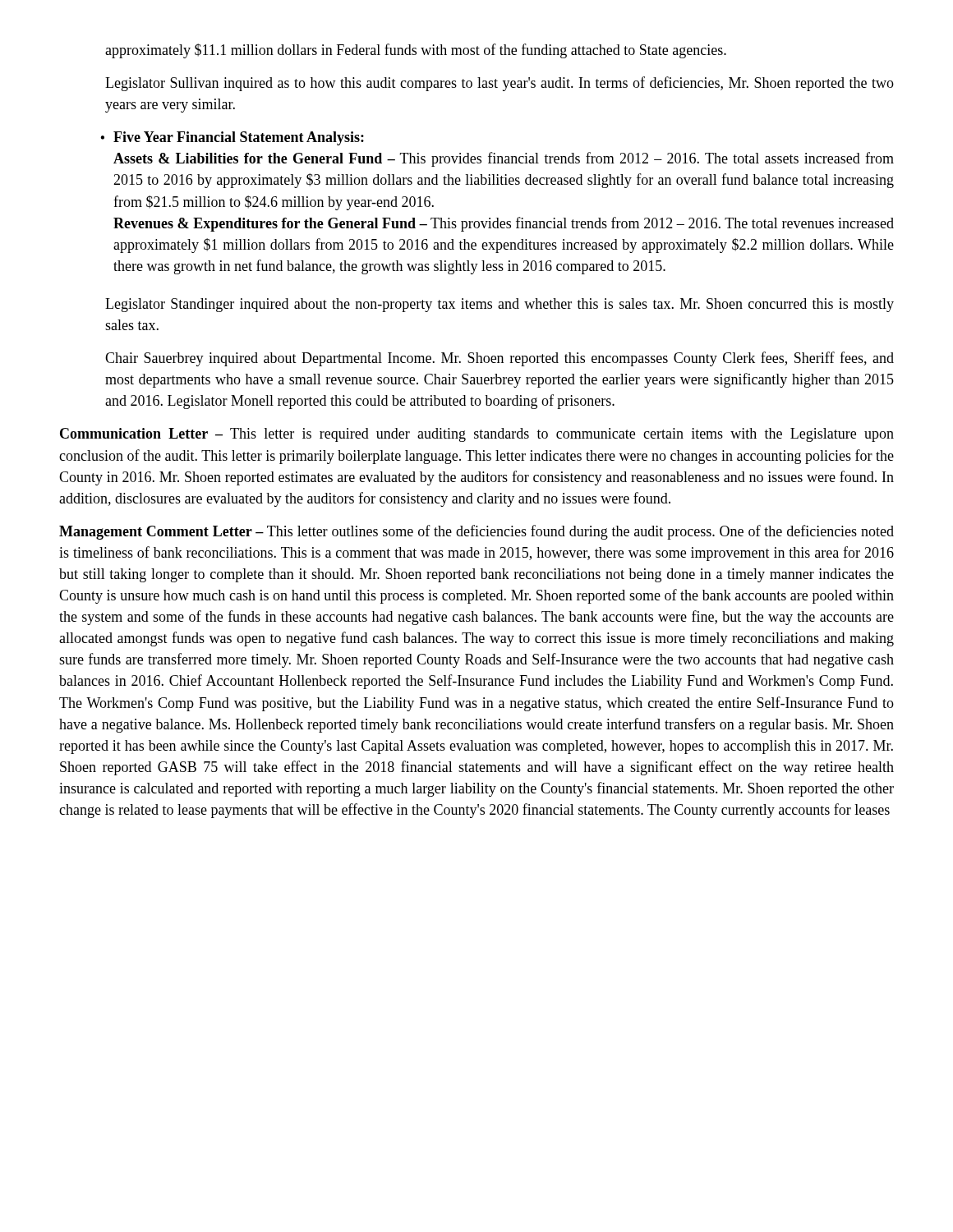Image resolution: width=953 pixels, height=1232 pixels.
Task: Where is the passage that starts "Legislator Standinger inquired about the non-property tax items"?
Action: pyautogui.click(x=499, y=315)
